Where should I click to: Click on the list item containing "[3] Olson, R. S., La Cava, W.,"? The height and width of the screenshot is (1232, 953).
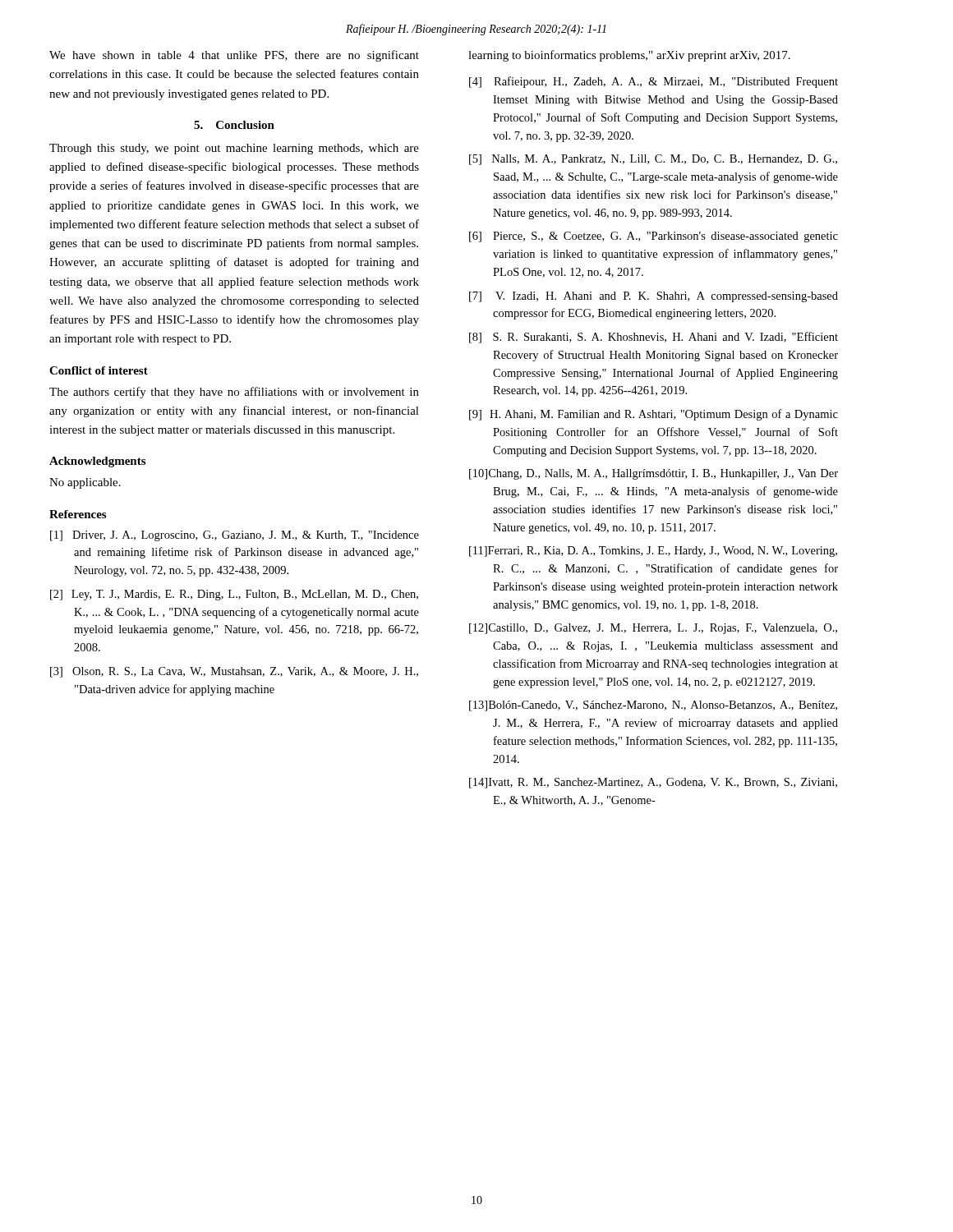point(234,680)
